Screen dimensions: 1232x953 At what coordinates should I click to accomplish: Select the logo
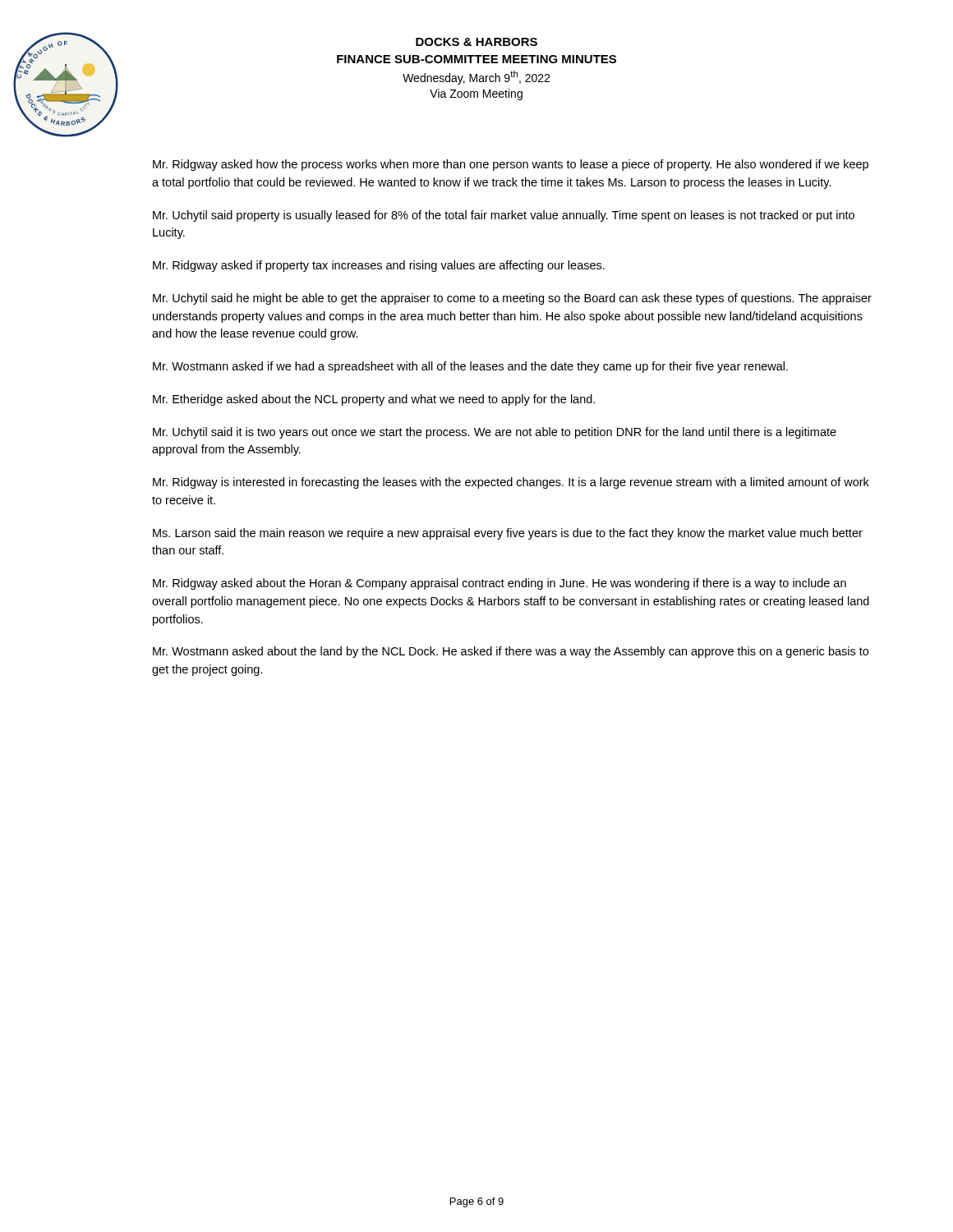pos(66,86)
